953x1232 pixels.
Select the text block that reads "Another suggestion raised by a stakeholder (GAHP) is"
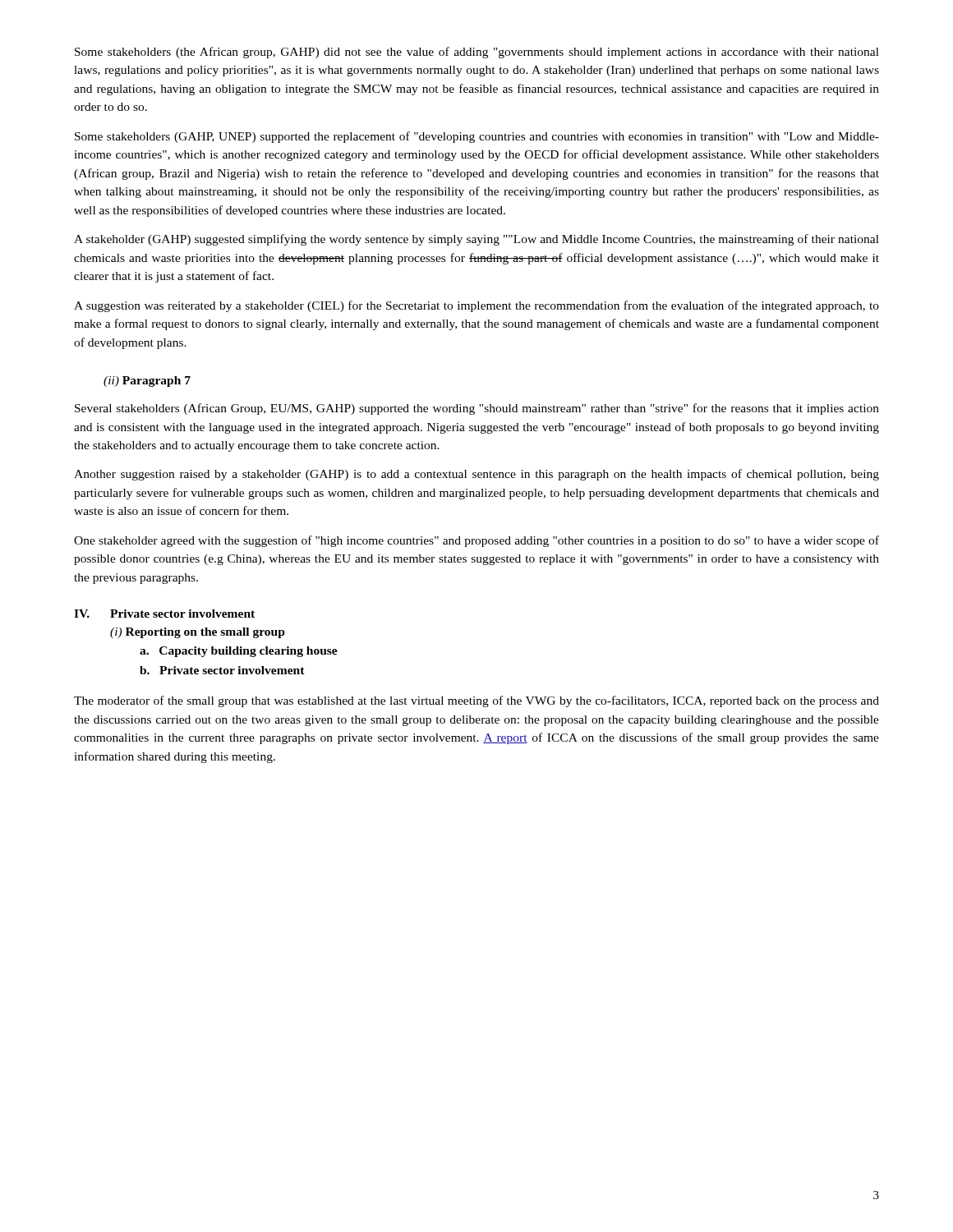pos(476,492)
